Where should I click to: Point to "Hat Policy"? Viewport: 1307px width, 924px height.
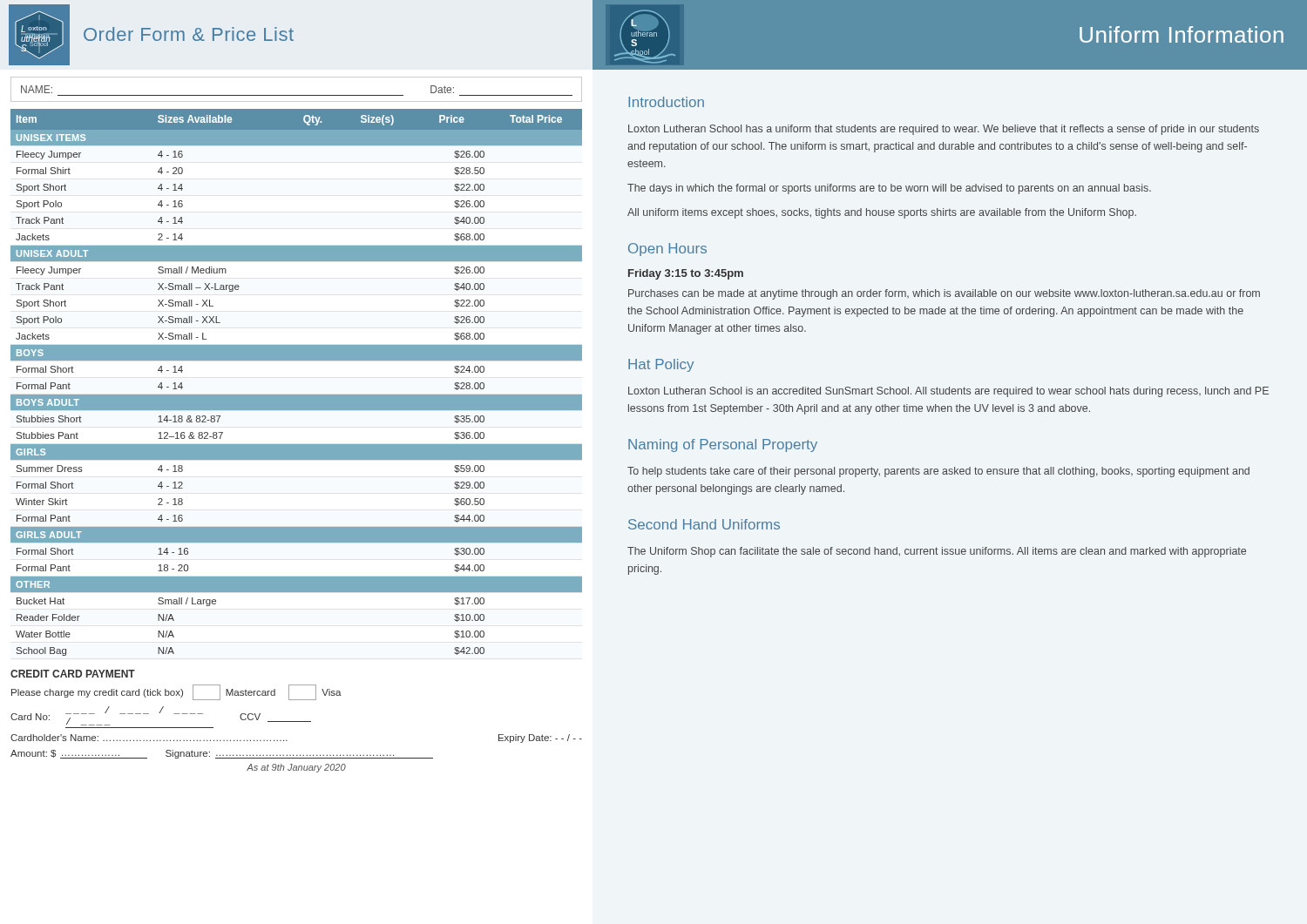(x=661, y=364)
